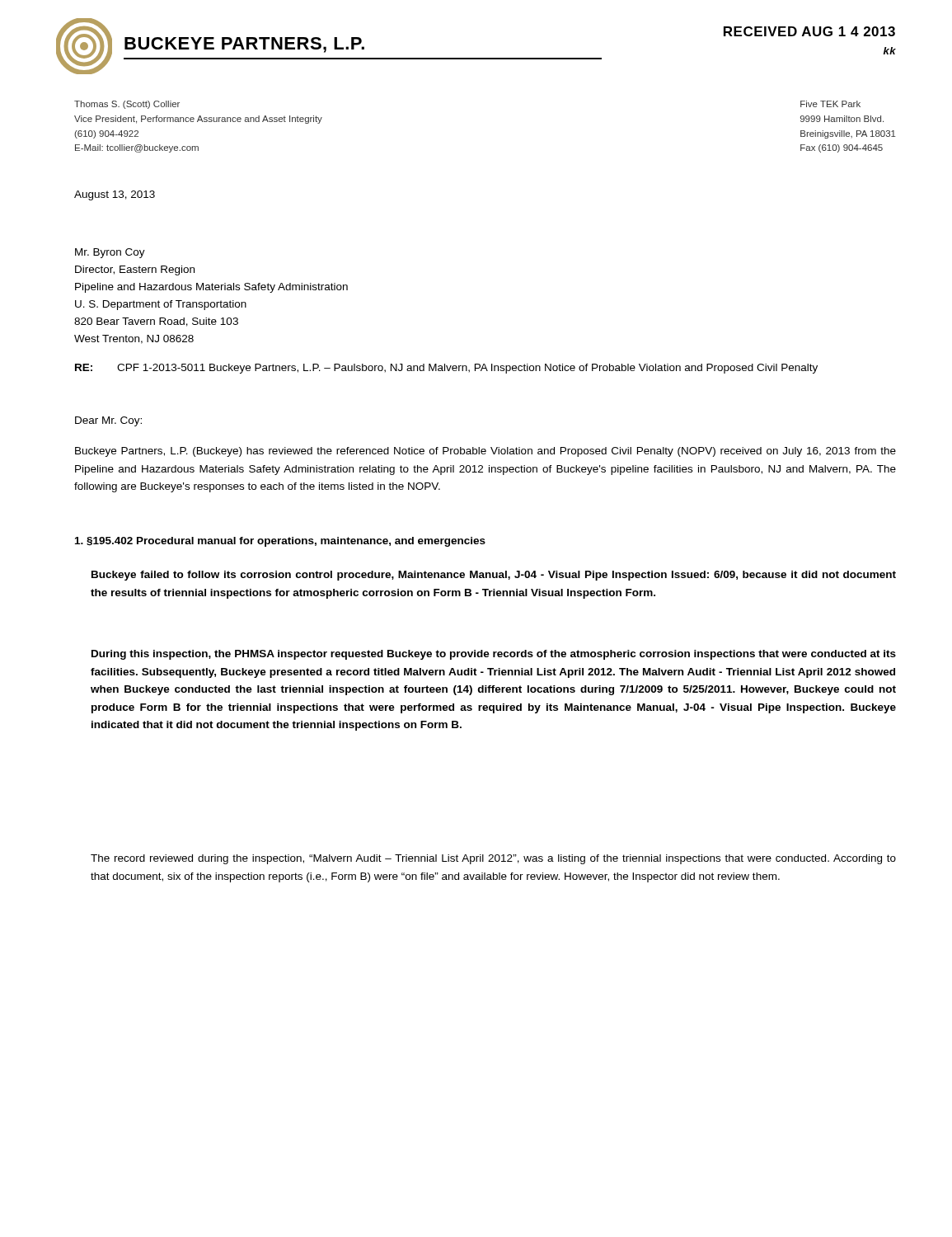The image size is (952, 1237).
Task: Locate the block of text that opens with "Buckeye failed to follow its corrosion"
Action: [x=493, y=583]
